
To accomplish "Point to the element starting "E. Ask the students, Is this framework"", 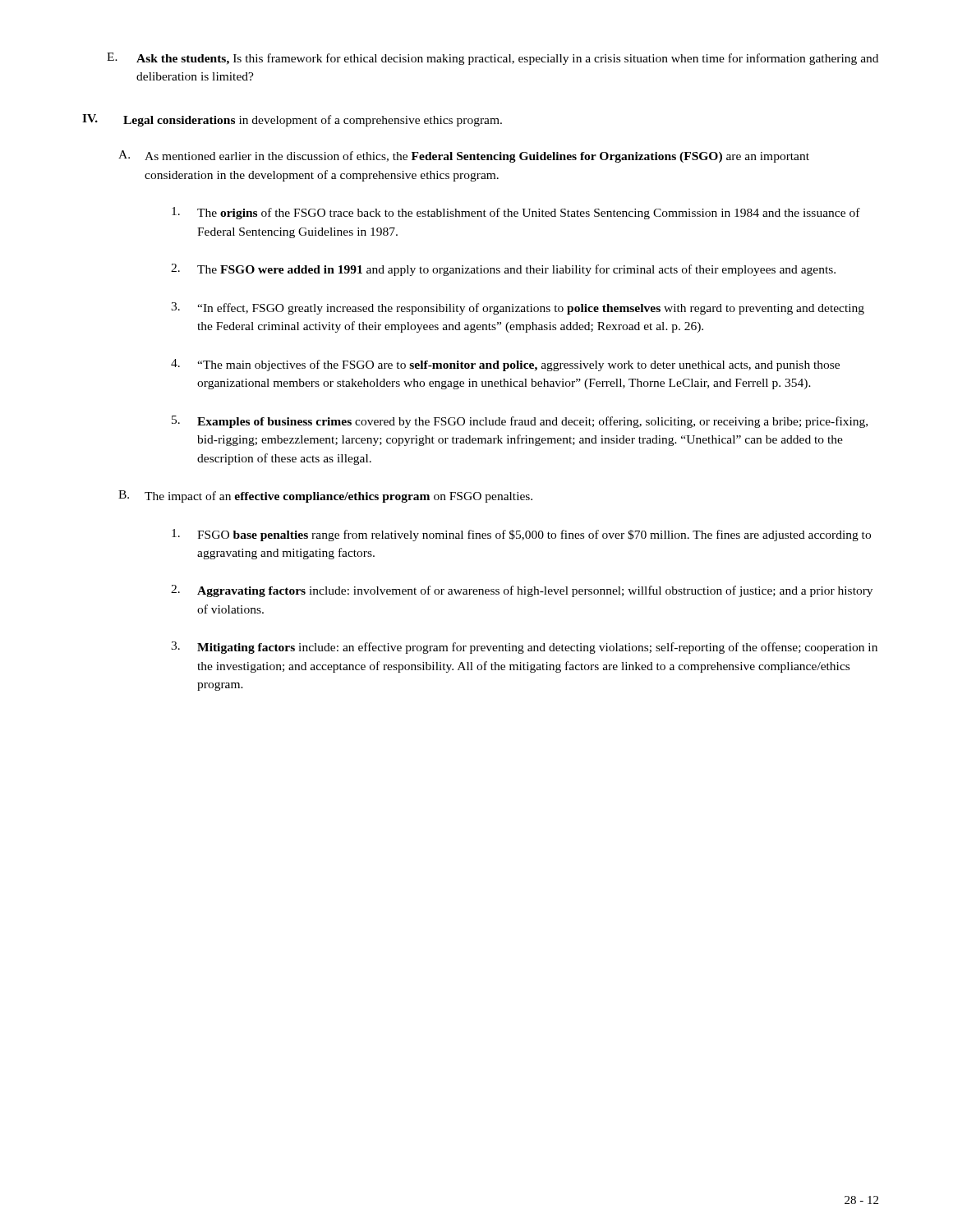I will [493, 72].
